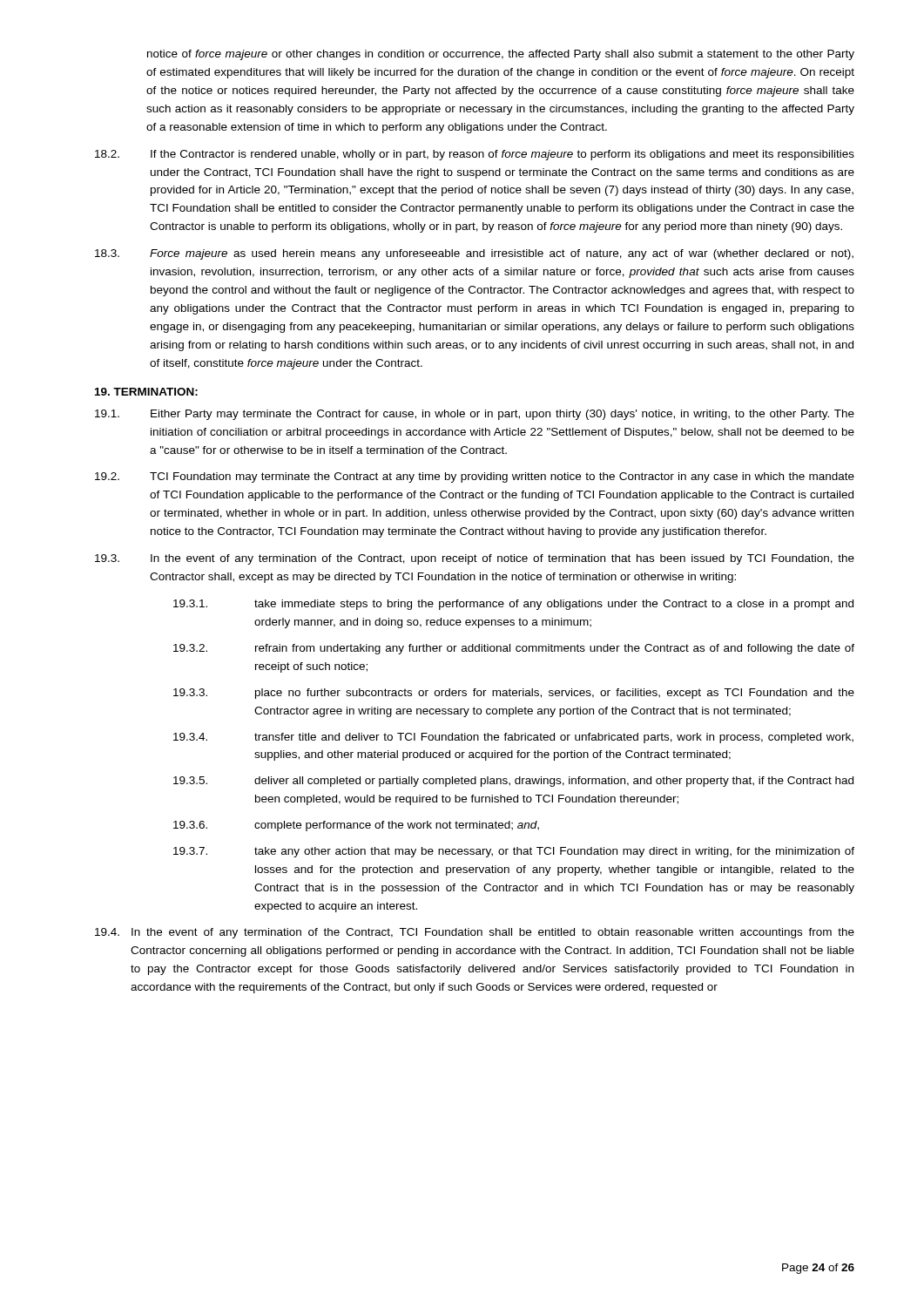Locate the list item that reads "19.3.4. transfer title and"
This screenshot has height=1307, width=924.
pos(513,746)
